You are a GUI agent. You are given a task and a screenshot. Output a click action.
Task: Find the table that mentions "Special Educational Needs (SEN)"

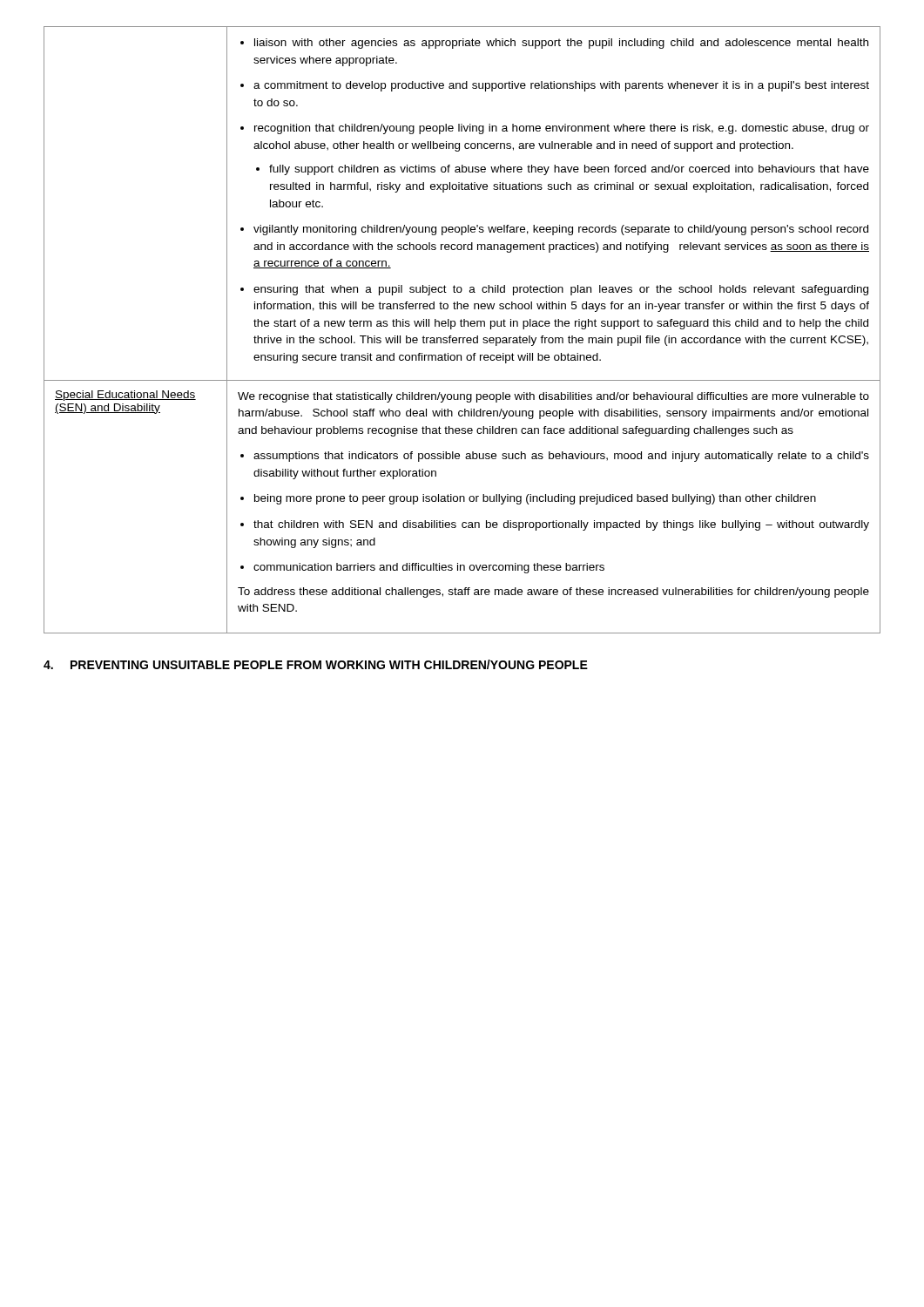462,330
